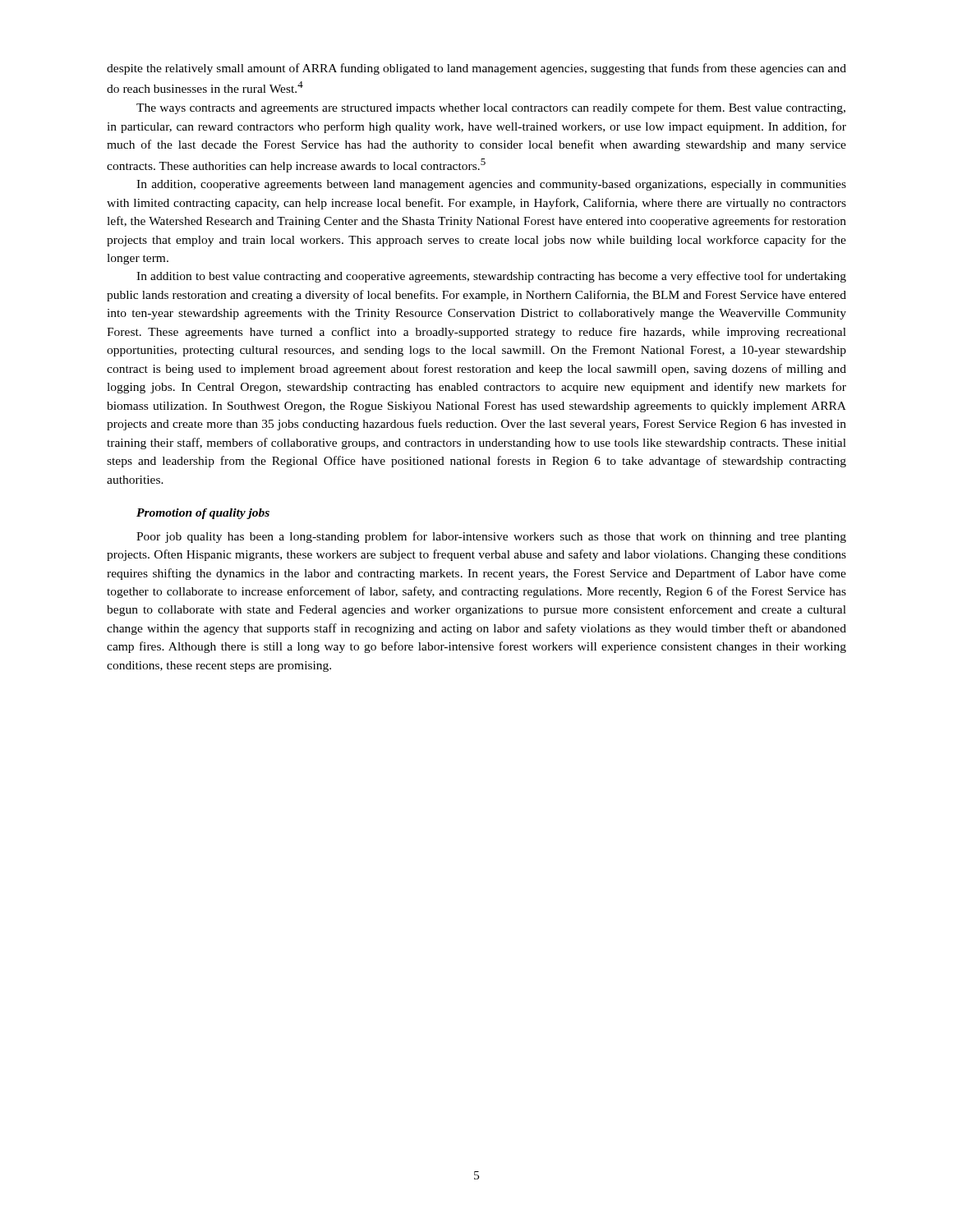Find the text block that reads "despite the relatively"
This screenshot has width=953, height=1232.
[x=476, y=274]
